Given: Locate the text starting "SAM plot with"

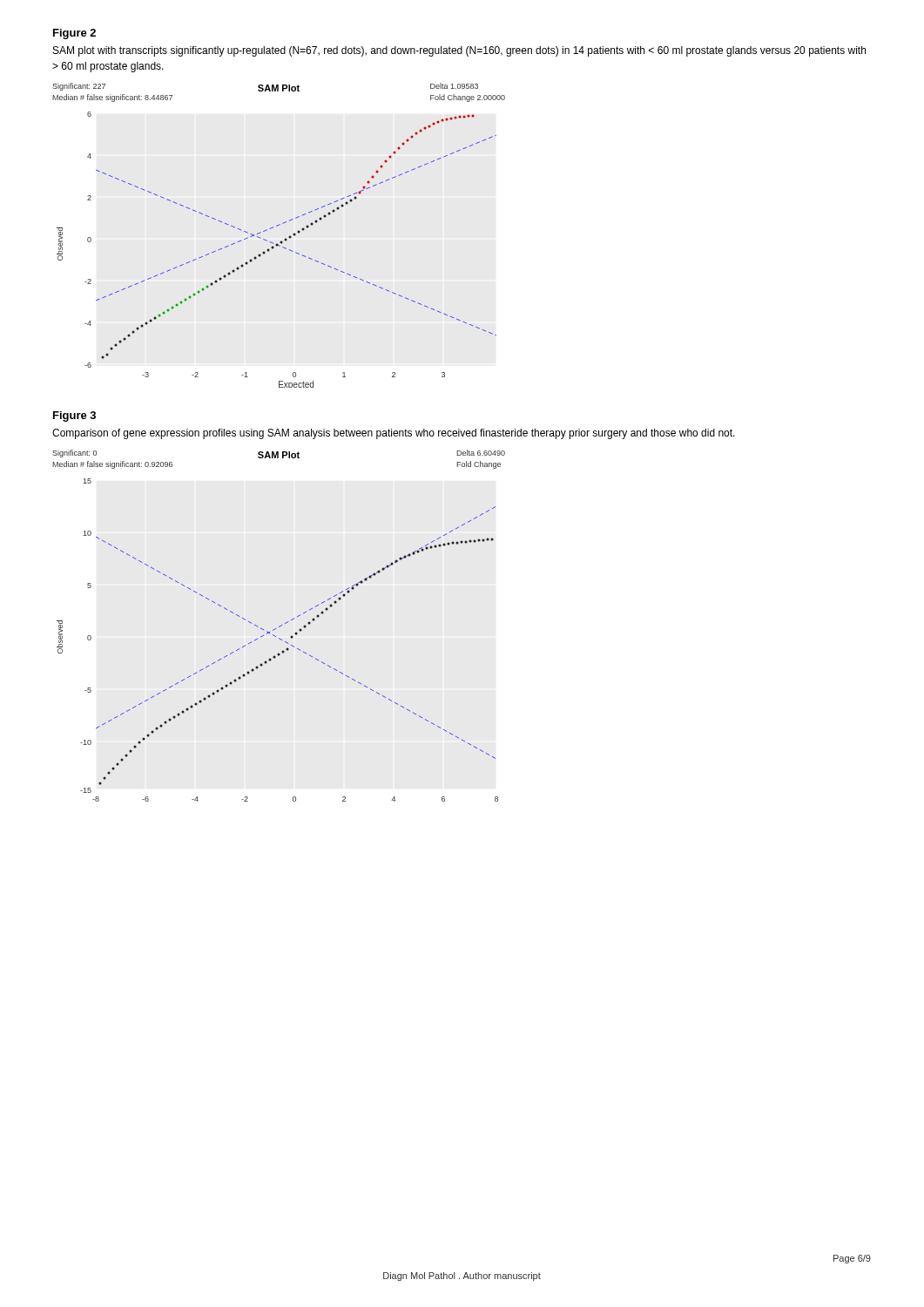Looking at the screenshot, I should (x=459, y=58).
